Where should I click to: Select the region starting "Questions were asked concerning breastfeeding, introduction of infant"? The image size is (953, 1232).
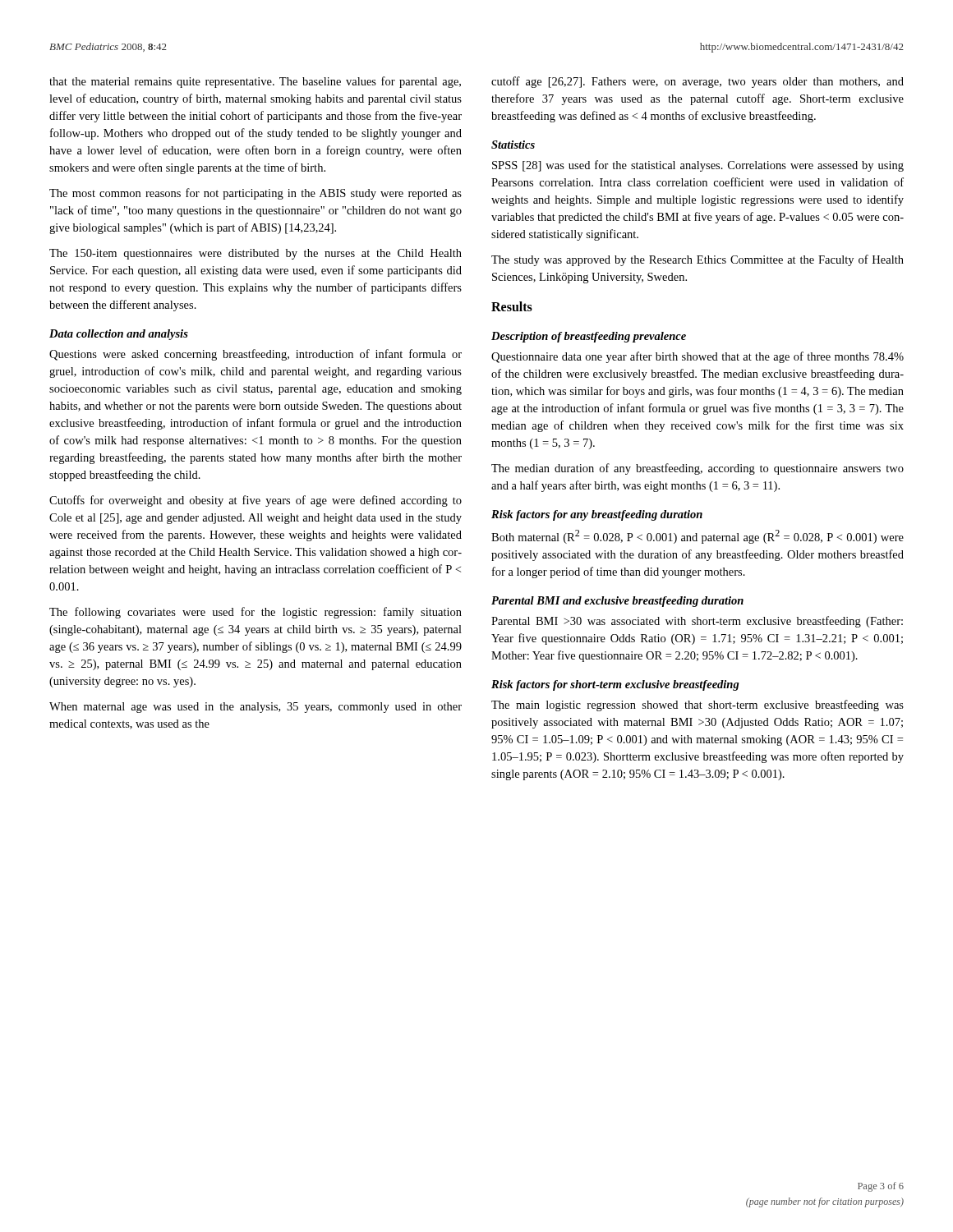pos(255,415)
